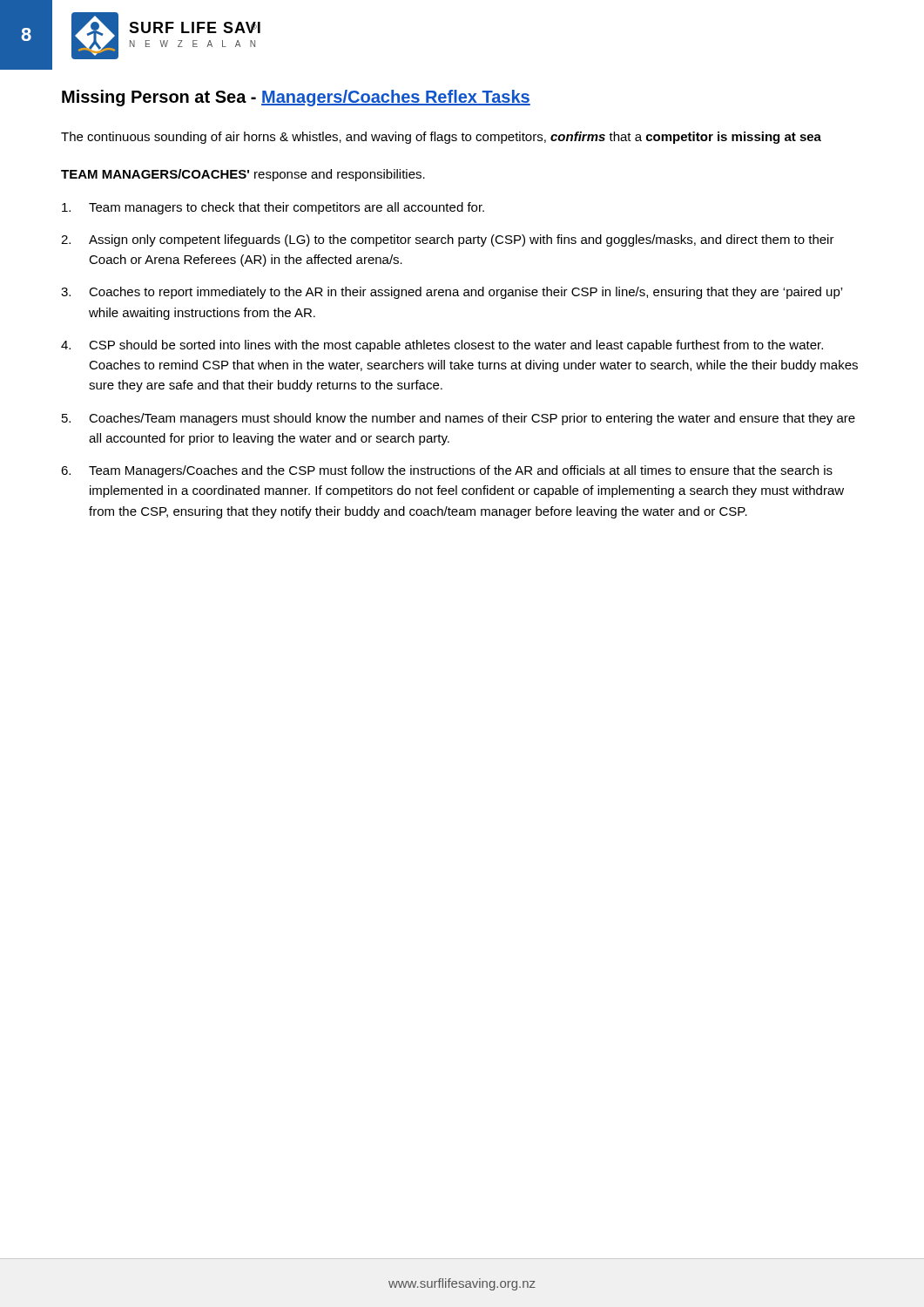Locate the block of text that opens with "Team managers to check that their"

pos(462,207)
